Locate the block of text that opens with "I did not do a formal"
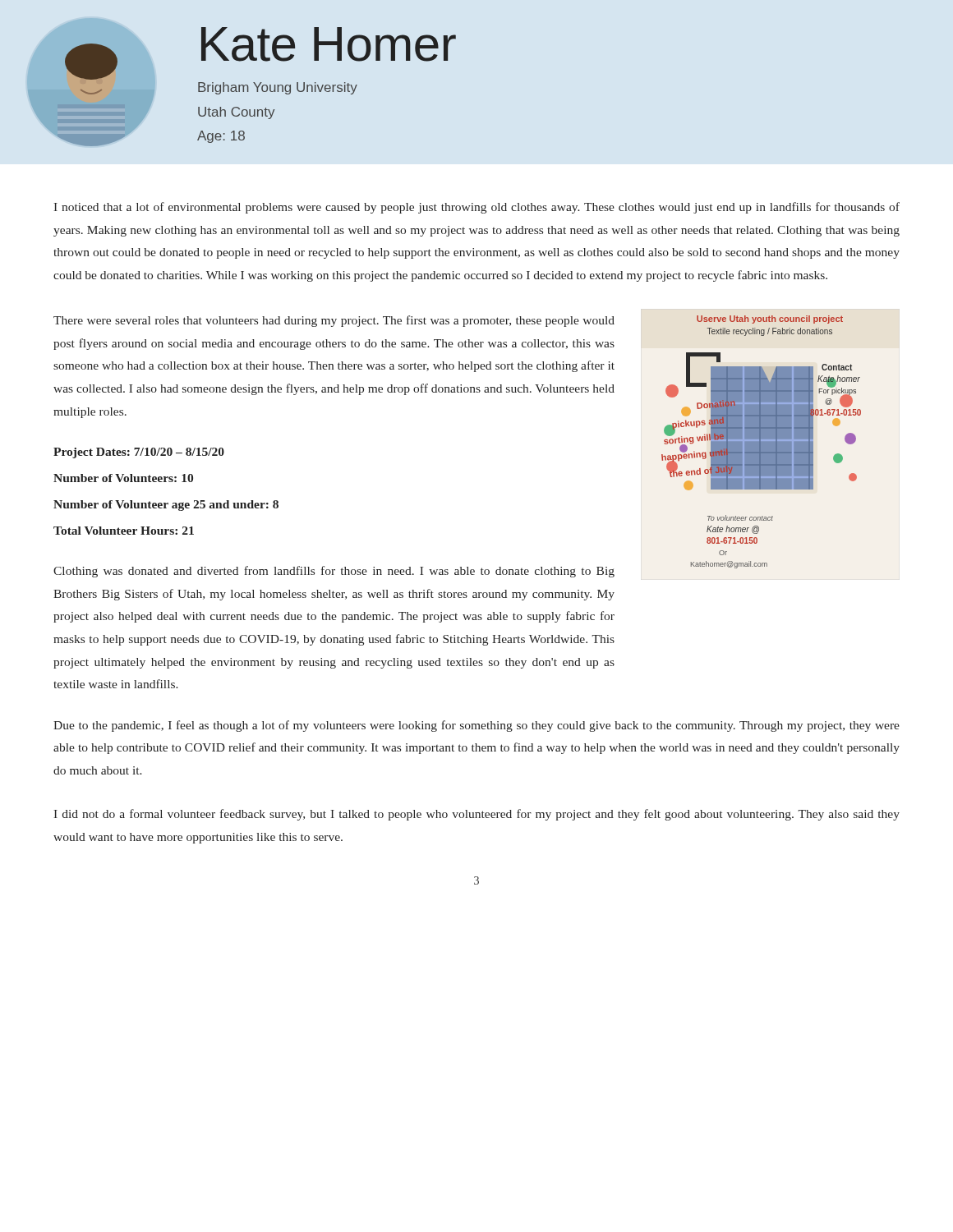The width and height of the screenshot is (953, 1232). coord(476,825)
